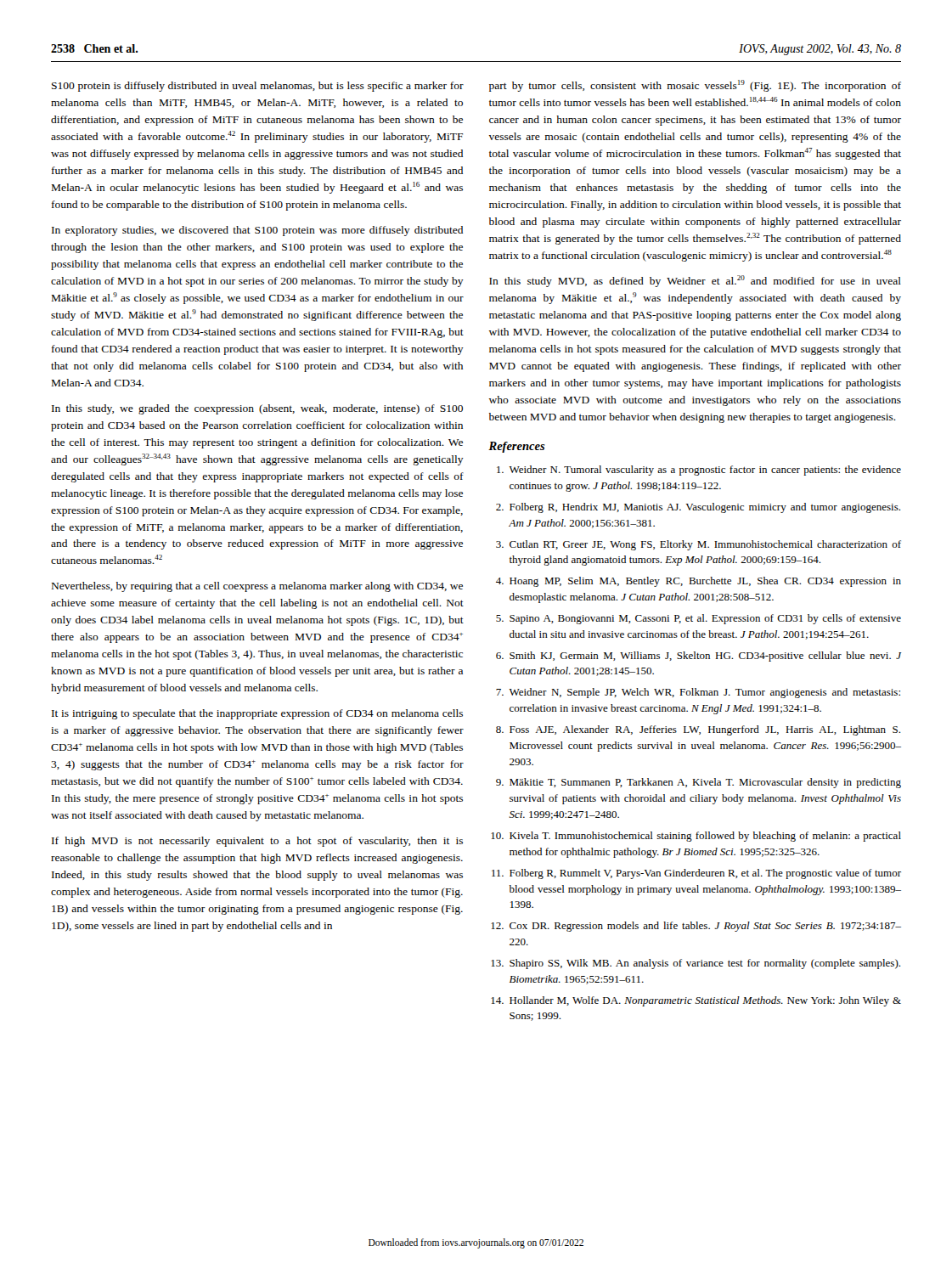Click on the element starting "In this study, we"
The height and width of the screenshot is (1274, 952).
click(x=257, y=485)
